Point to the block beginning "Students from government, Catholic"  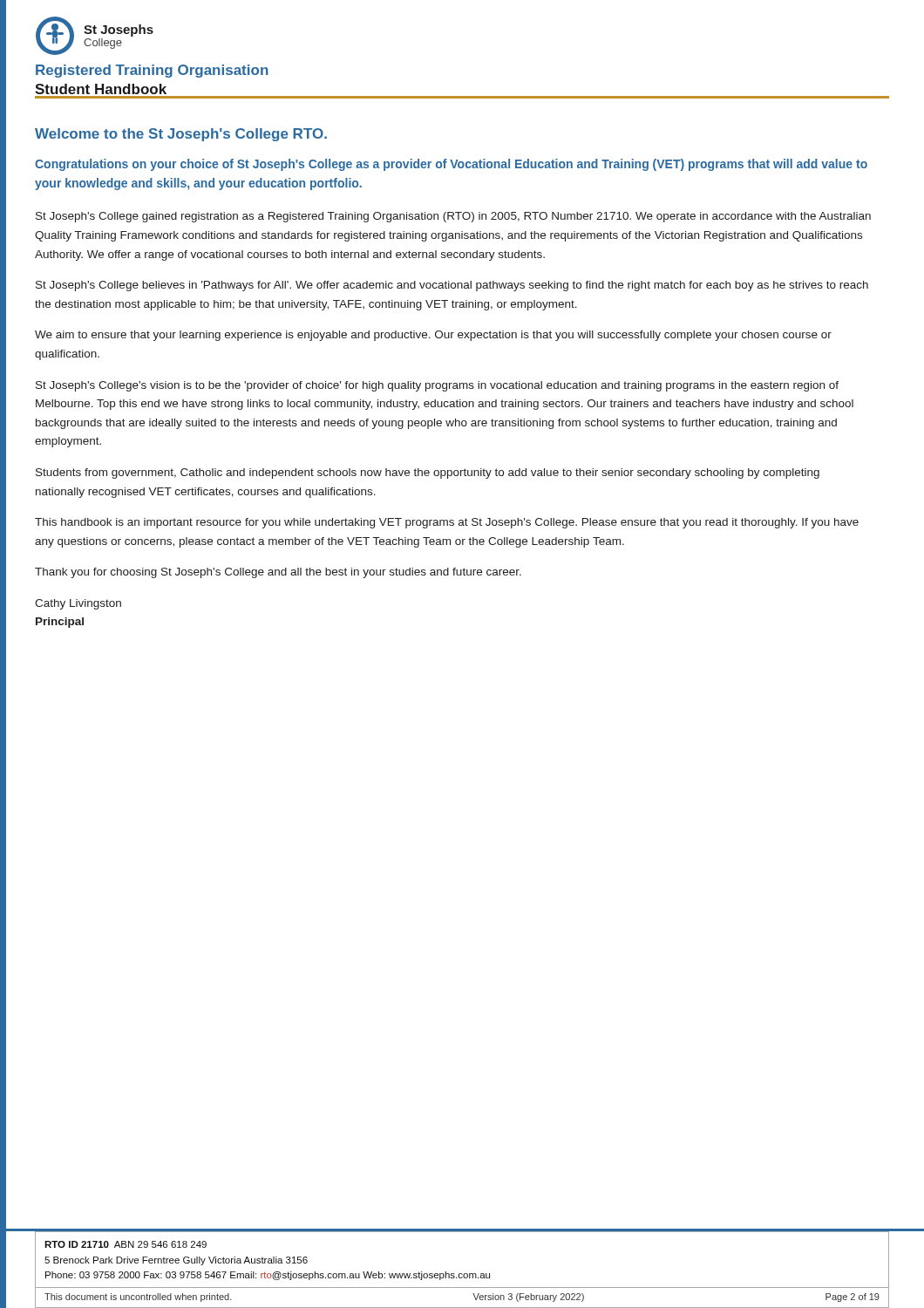[x=427, y=481]
